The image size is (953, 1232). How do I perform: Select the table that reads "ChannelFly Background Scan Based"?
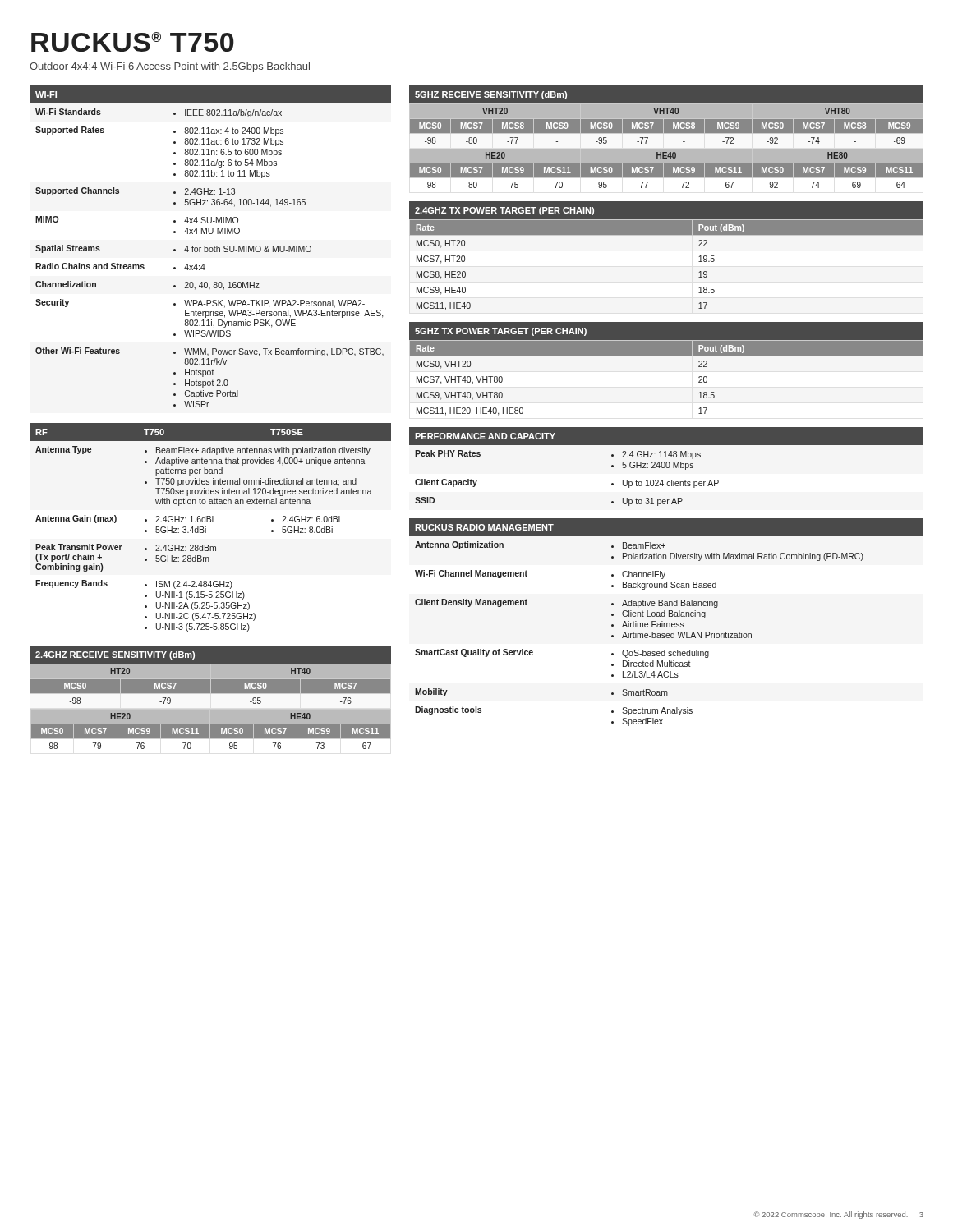click(x=666, y=624)
